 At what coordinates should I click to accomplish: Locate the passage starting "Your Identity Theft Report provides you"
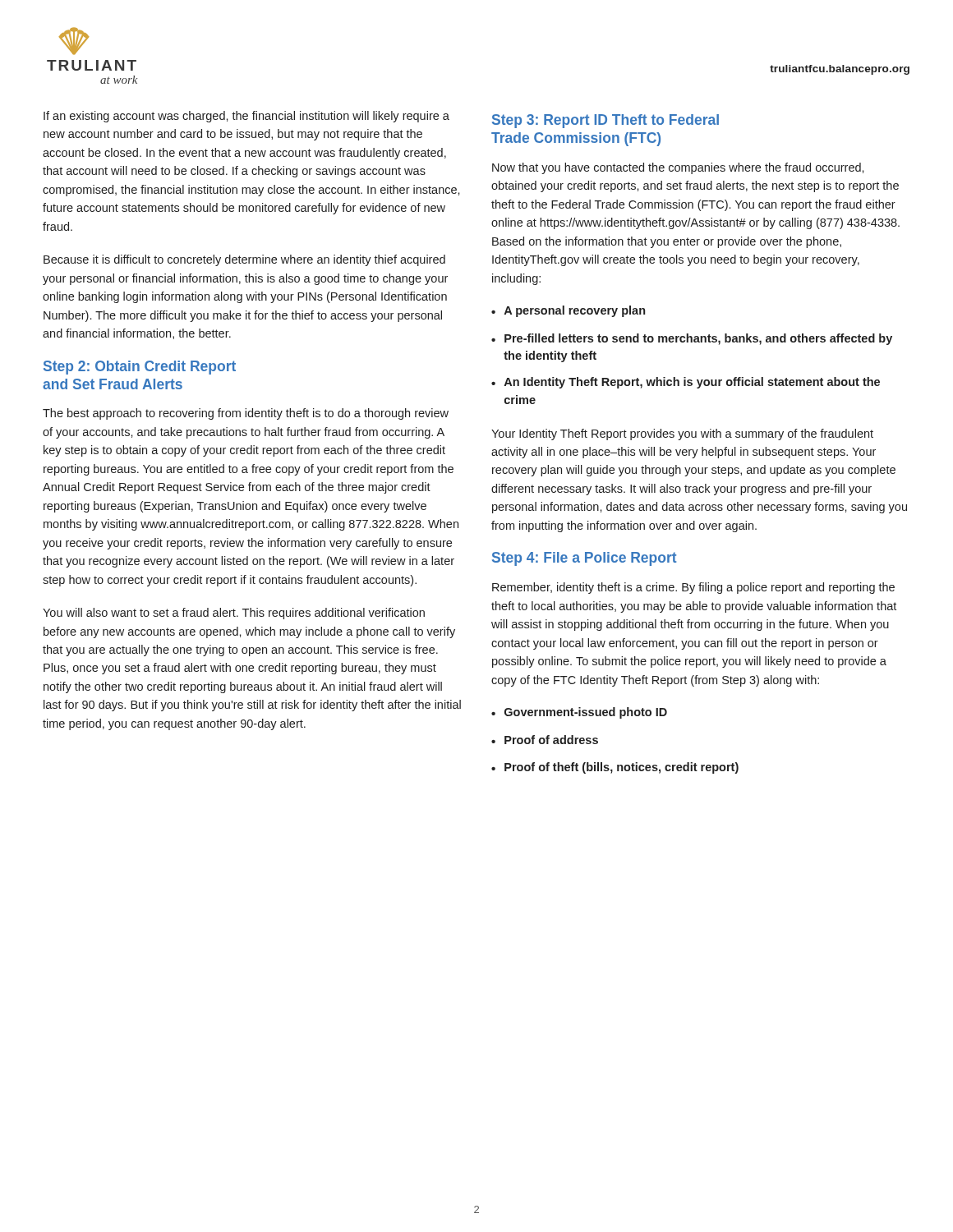pyautogui.click(x=700, y=479)
